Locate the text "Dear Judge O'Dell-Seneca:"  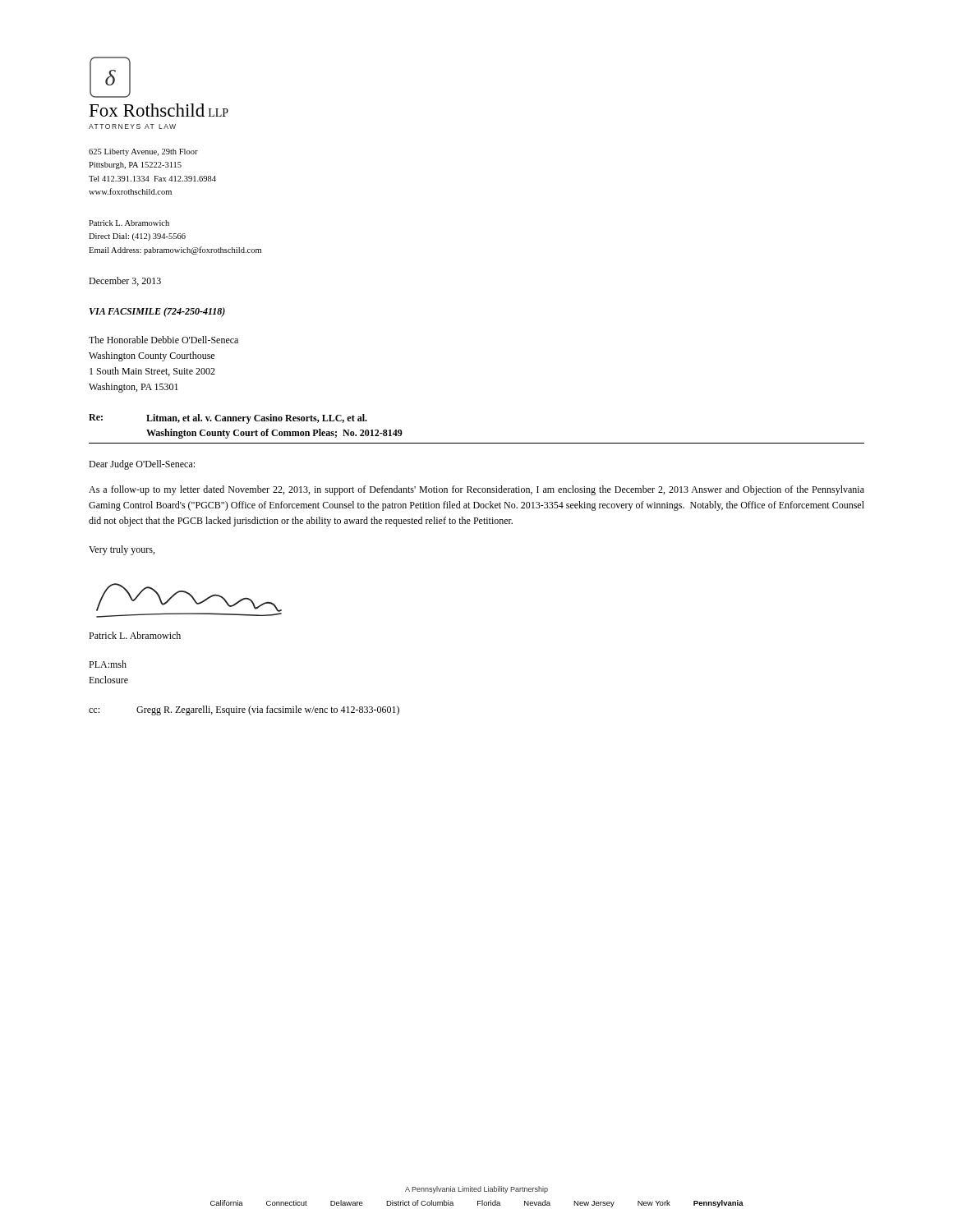pyautogui.click(x=142, y=464)
